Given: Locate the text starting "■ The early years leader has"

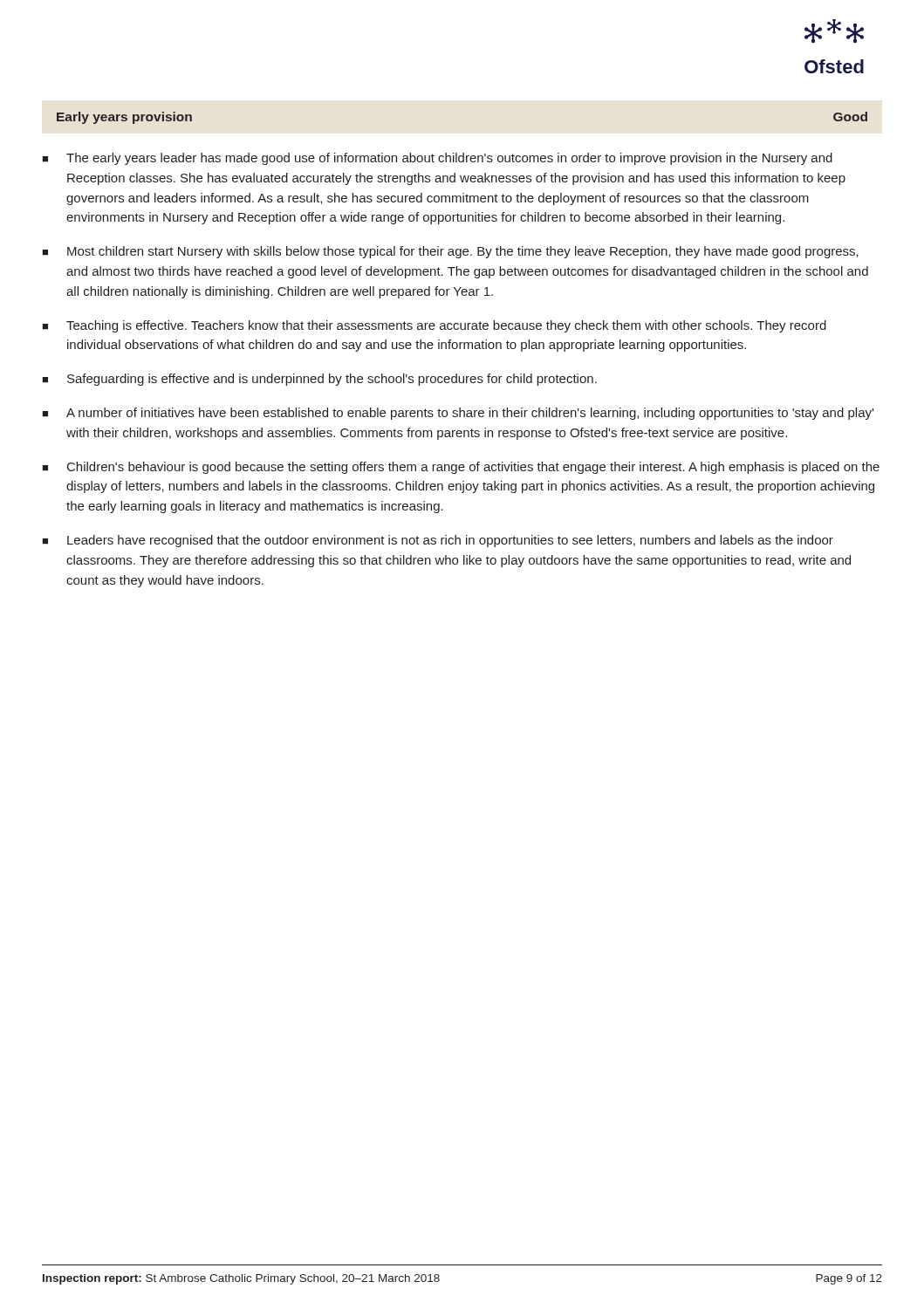Looking at the screenshot, I should coord(462,188).
